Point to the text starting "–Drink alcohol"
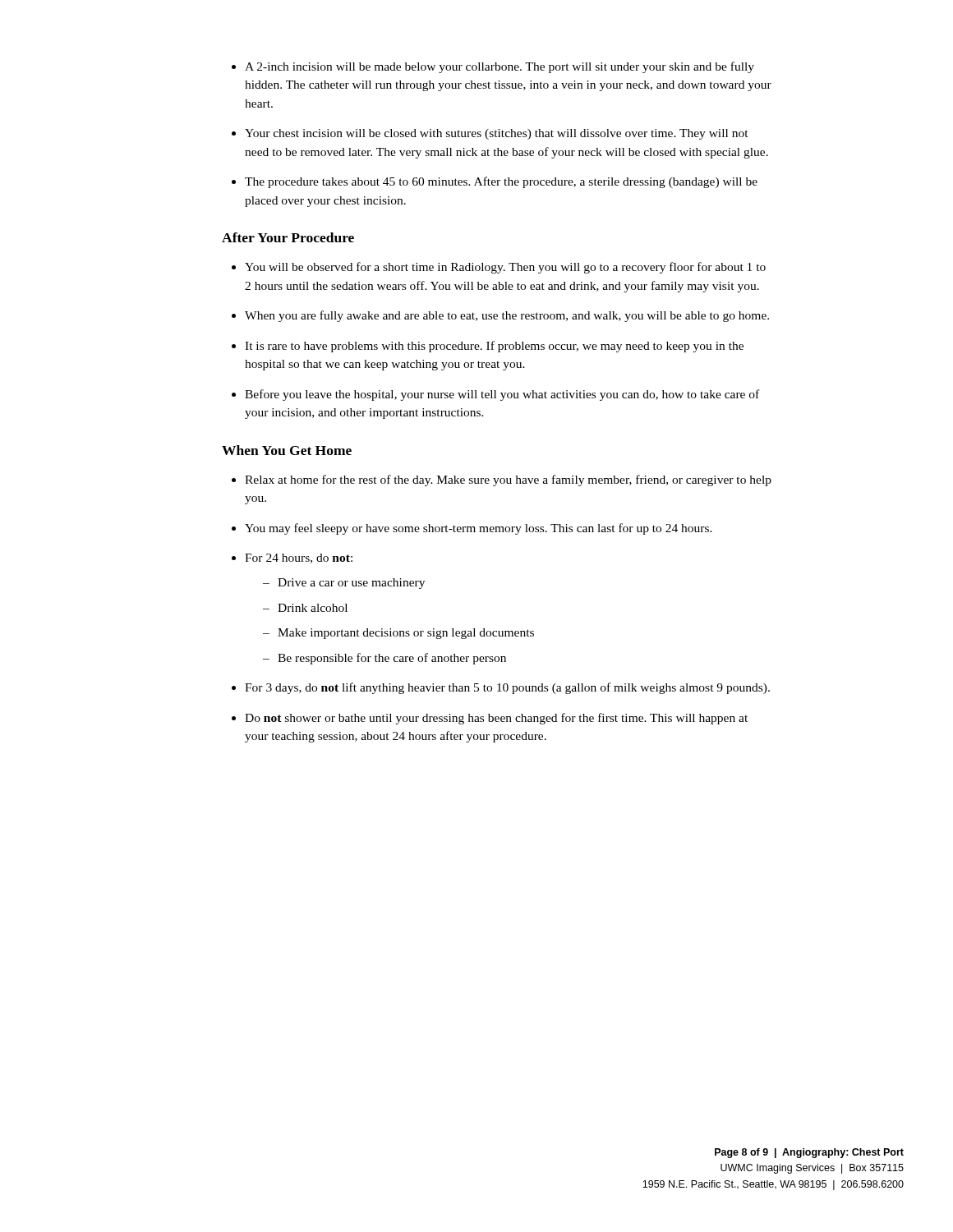The image size is (953, 1232). coord(305,608)
